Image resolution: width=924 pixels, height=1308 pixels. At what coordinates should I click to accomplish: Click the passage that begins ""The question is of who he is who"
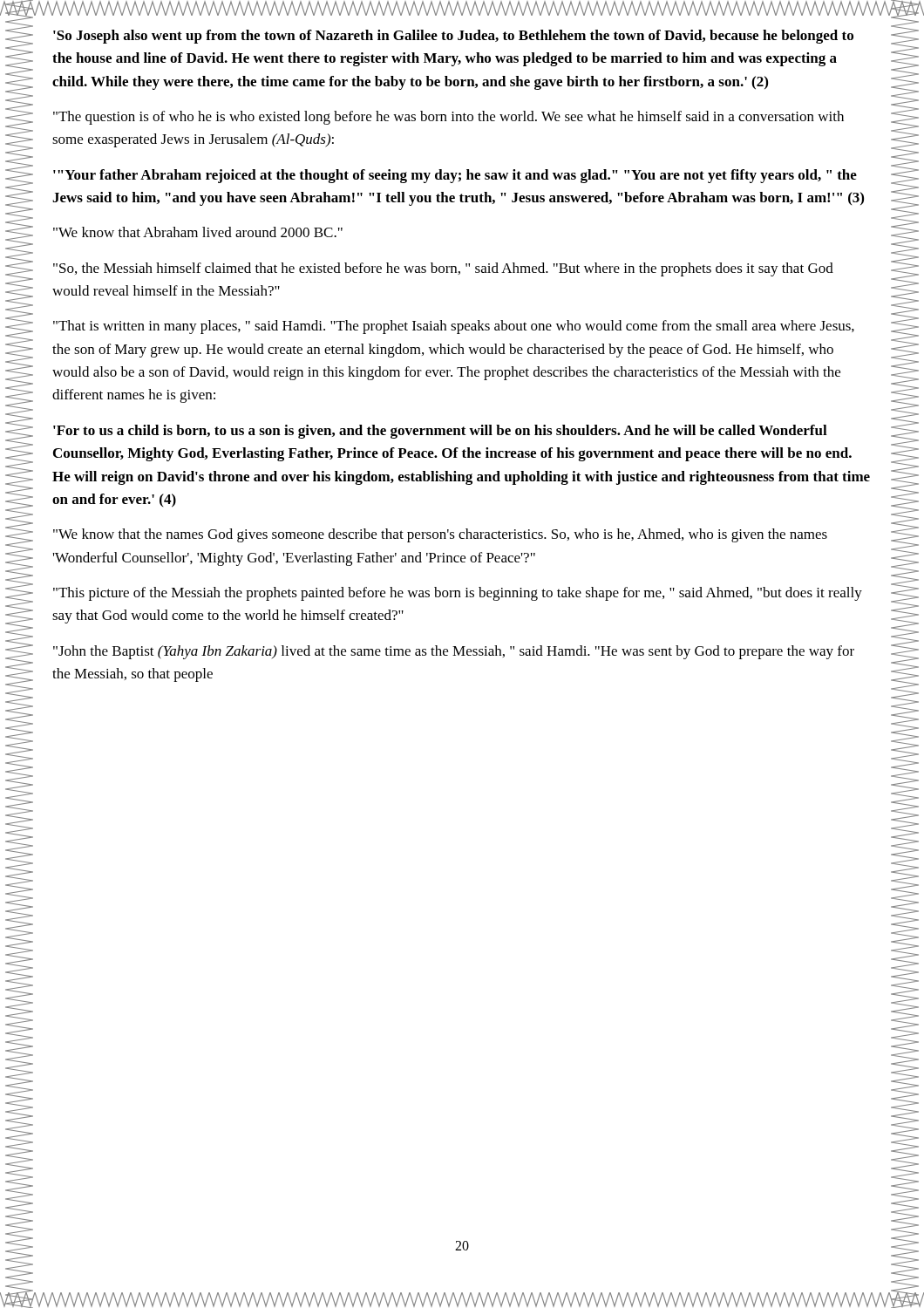pyautogui.click(x=448, y=128)
